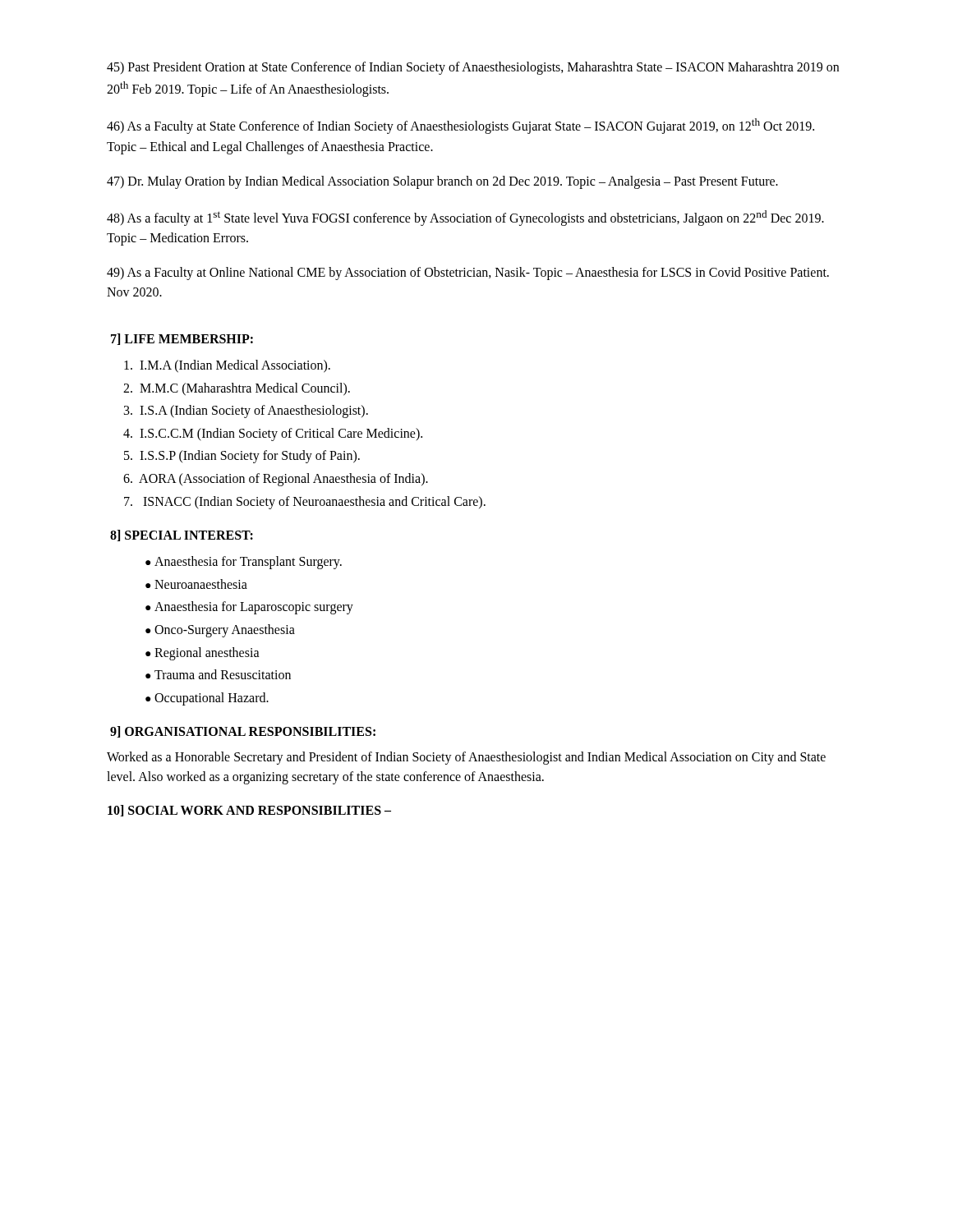
Task: Locate the passage starting "5. I.S.S.P (Indian Society for Study of"
Action: pyautogui.click(x=242, y=456)
